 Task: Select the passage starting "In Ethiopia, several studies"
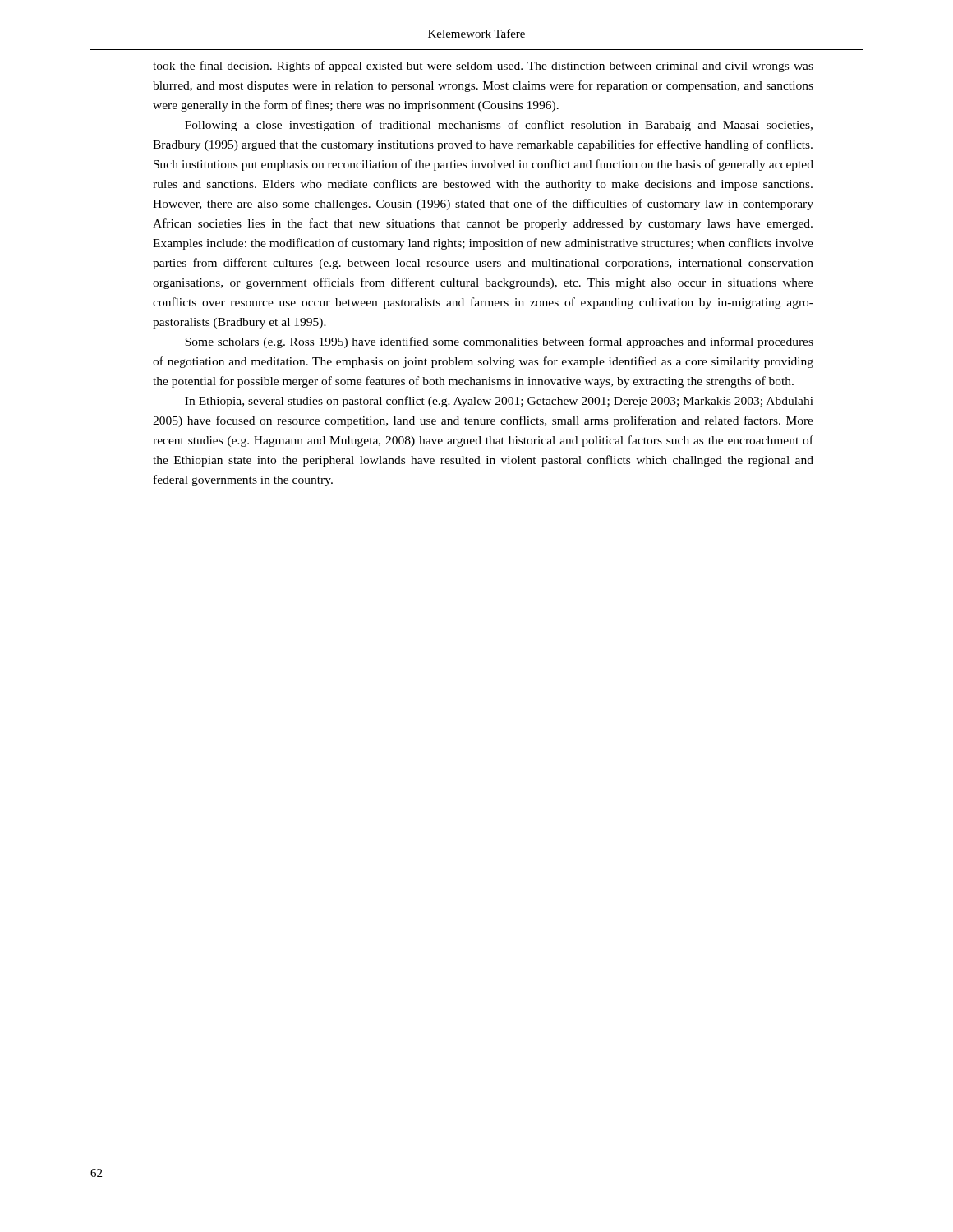coord(483,441)
